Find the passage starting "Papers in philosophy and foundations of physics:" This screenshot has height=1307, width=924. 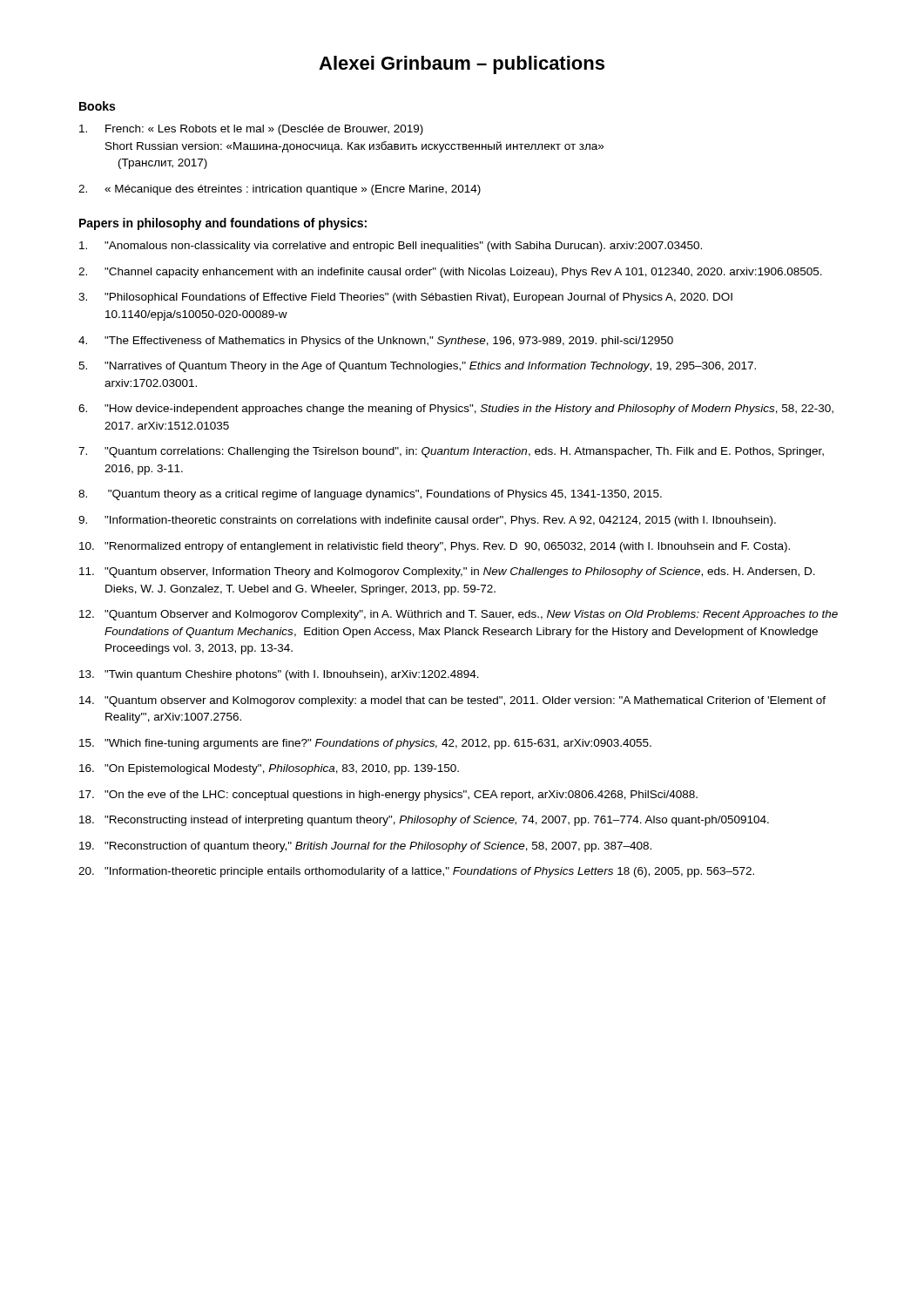[x=223, y=224]
